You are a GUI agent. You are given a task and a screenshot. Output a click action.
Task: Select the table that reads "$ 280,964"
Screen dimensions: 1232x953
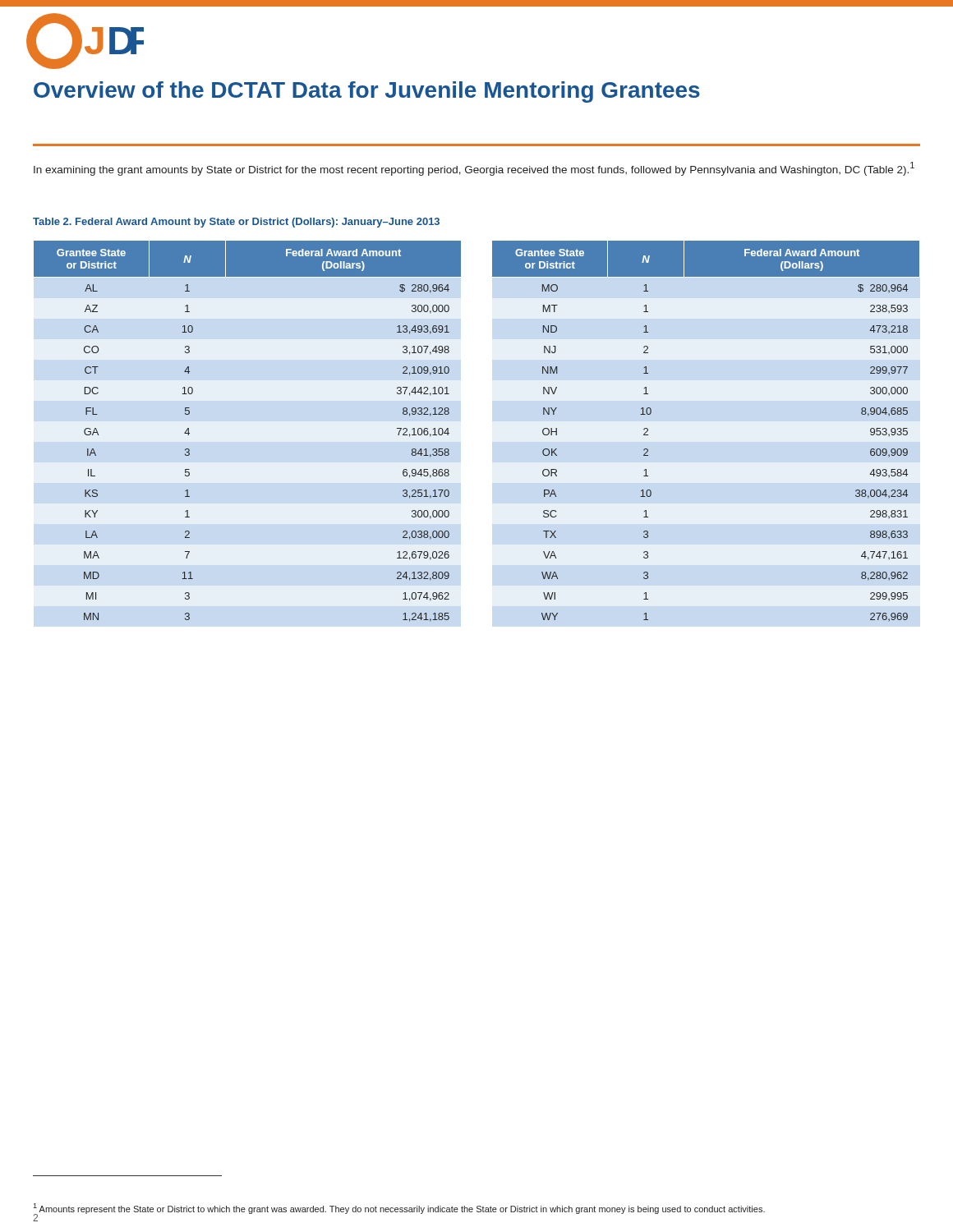(x=476, y=433)
